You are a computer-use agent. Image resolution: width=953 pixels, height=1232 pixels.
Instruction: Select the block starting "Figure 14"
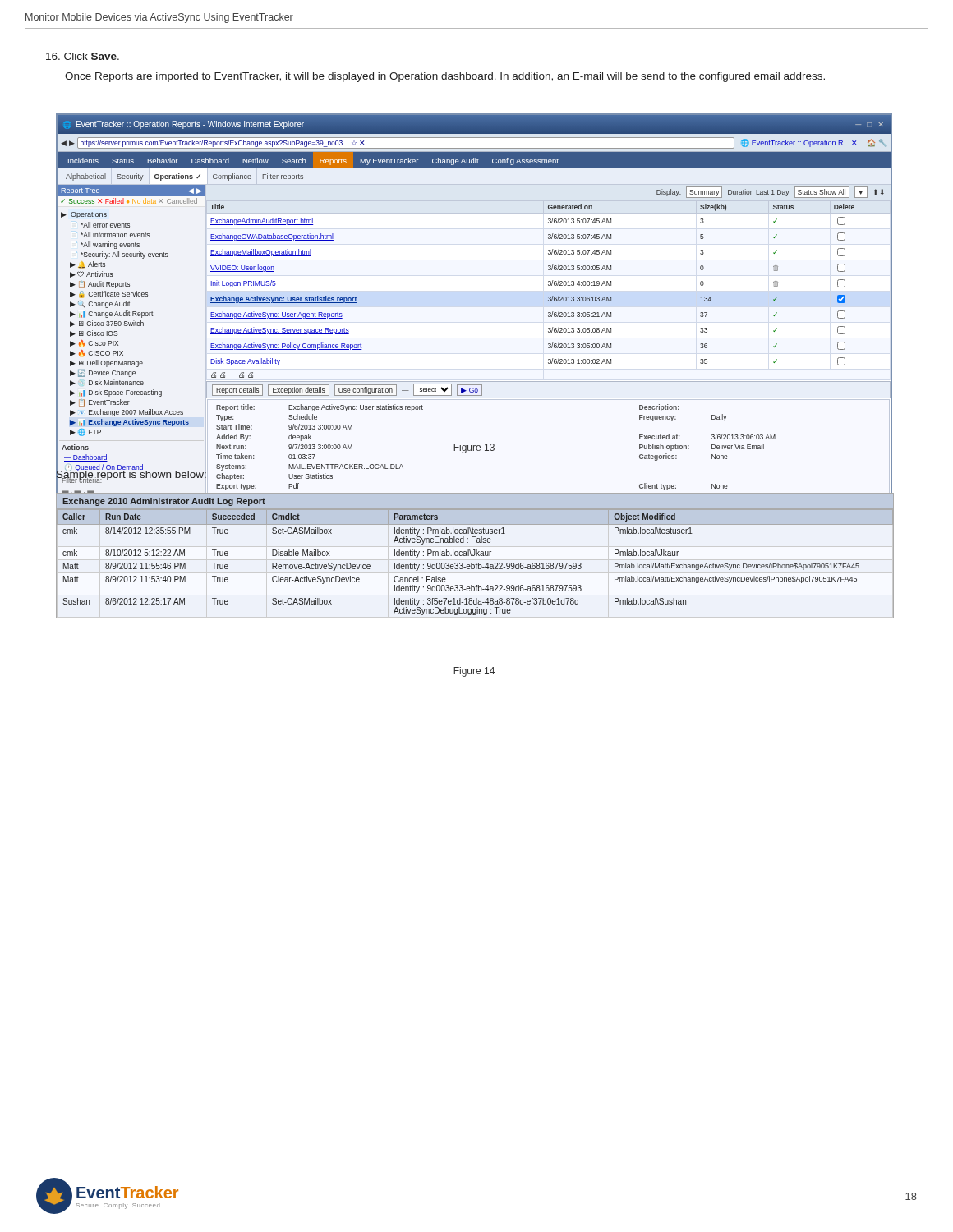pyautogui.click(x=474, y=671)
